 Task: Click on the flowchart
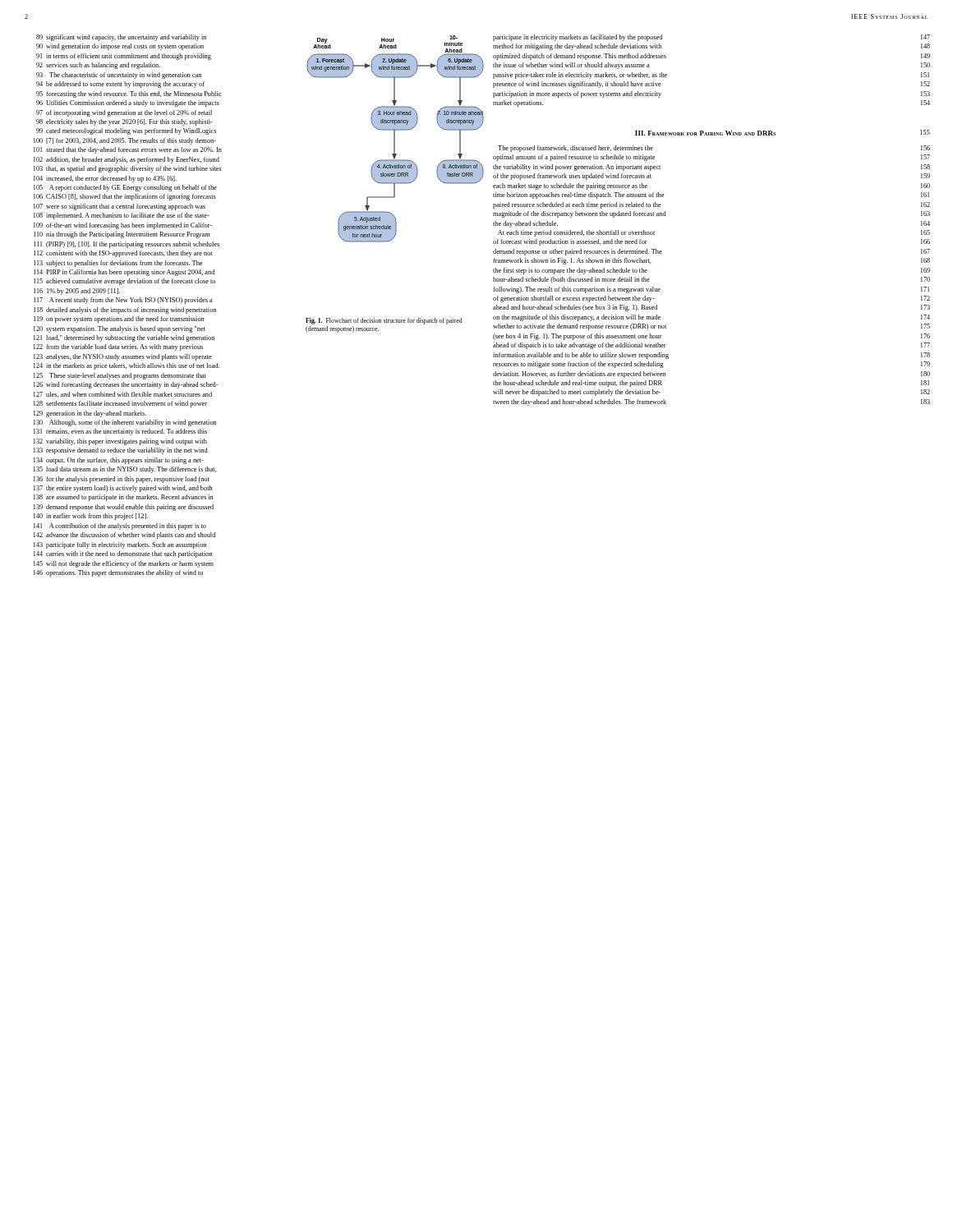click(x=395, y=173)
